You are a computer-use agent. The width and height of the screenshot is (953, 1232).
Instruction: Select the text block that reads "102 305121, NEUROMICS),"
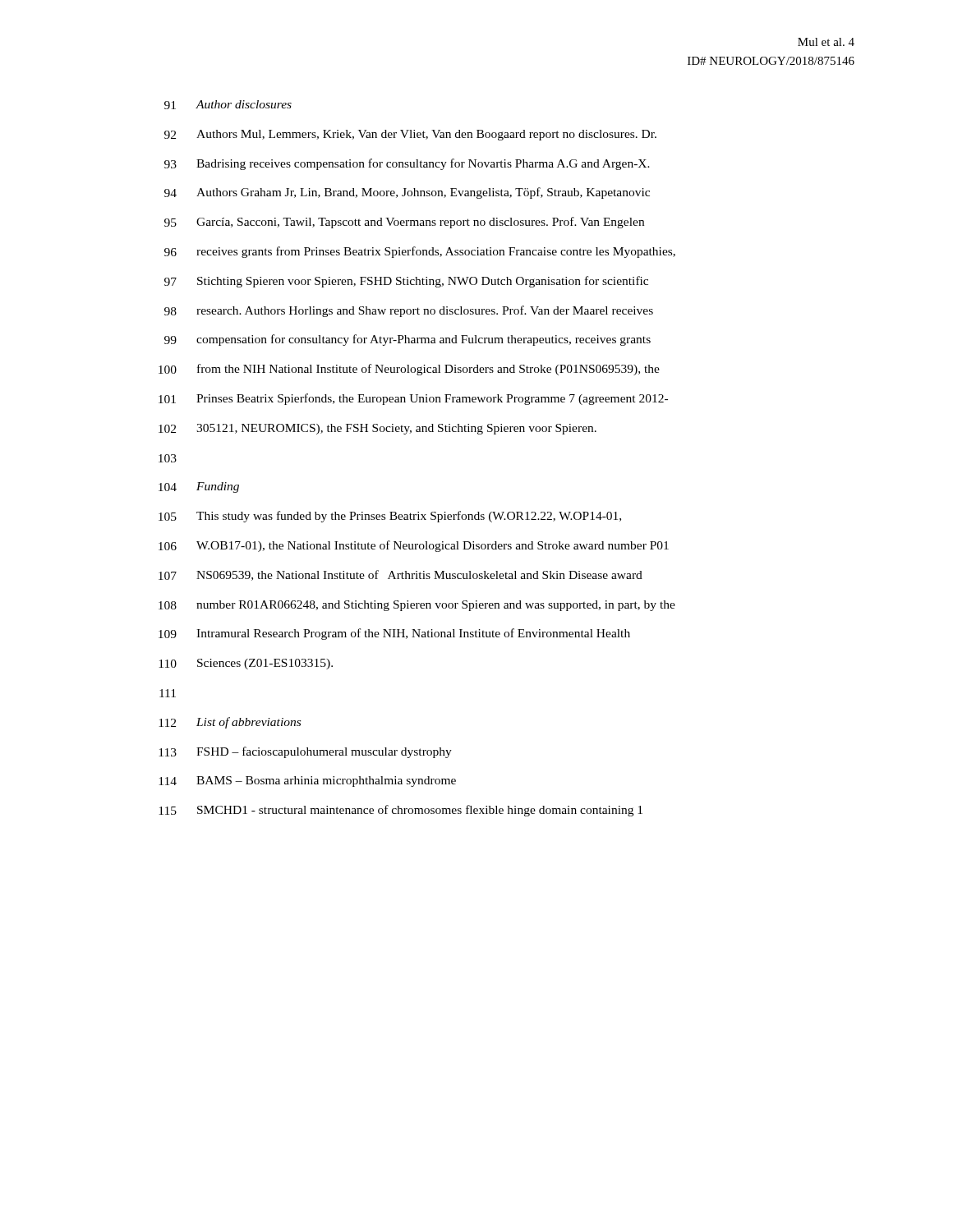pyautogui.click(x=493, y=428)
